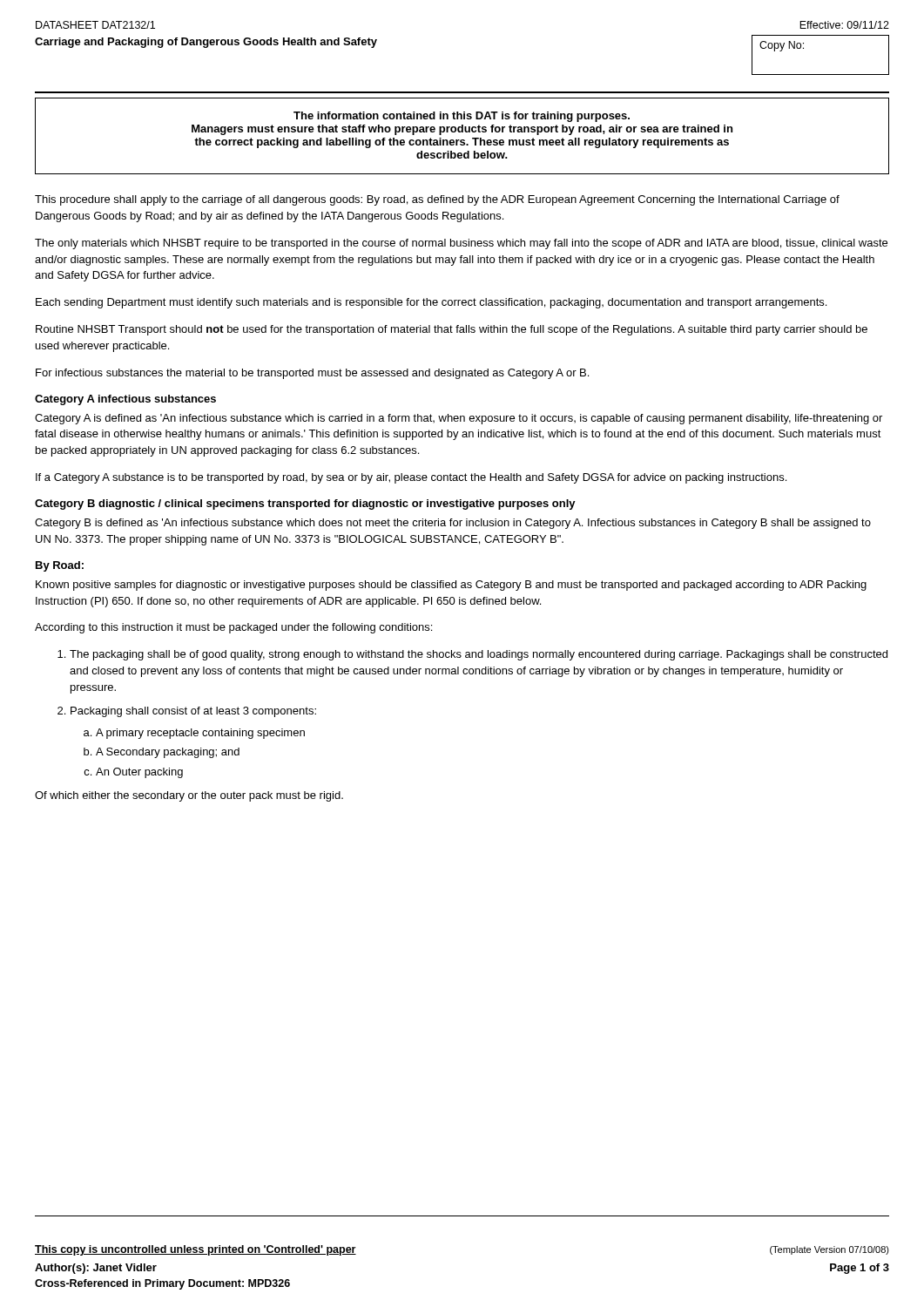Find the text block that reads "For infectious substances the"

(x=312, y=372)
